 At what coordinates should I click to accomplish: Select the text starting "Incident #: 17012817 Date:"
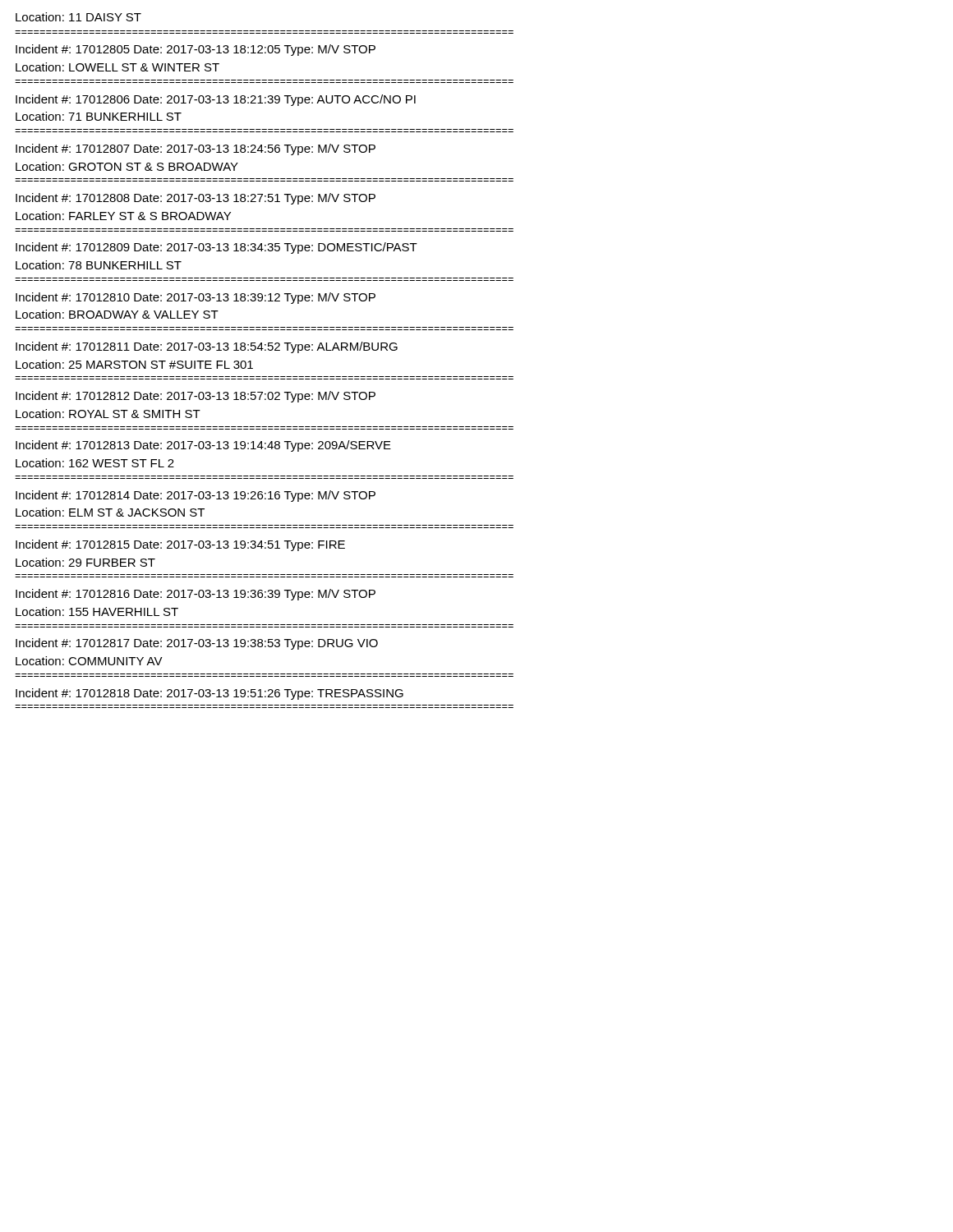(x=197, y=644)
